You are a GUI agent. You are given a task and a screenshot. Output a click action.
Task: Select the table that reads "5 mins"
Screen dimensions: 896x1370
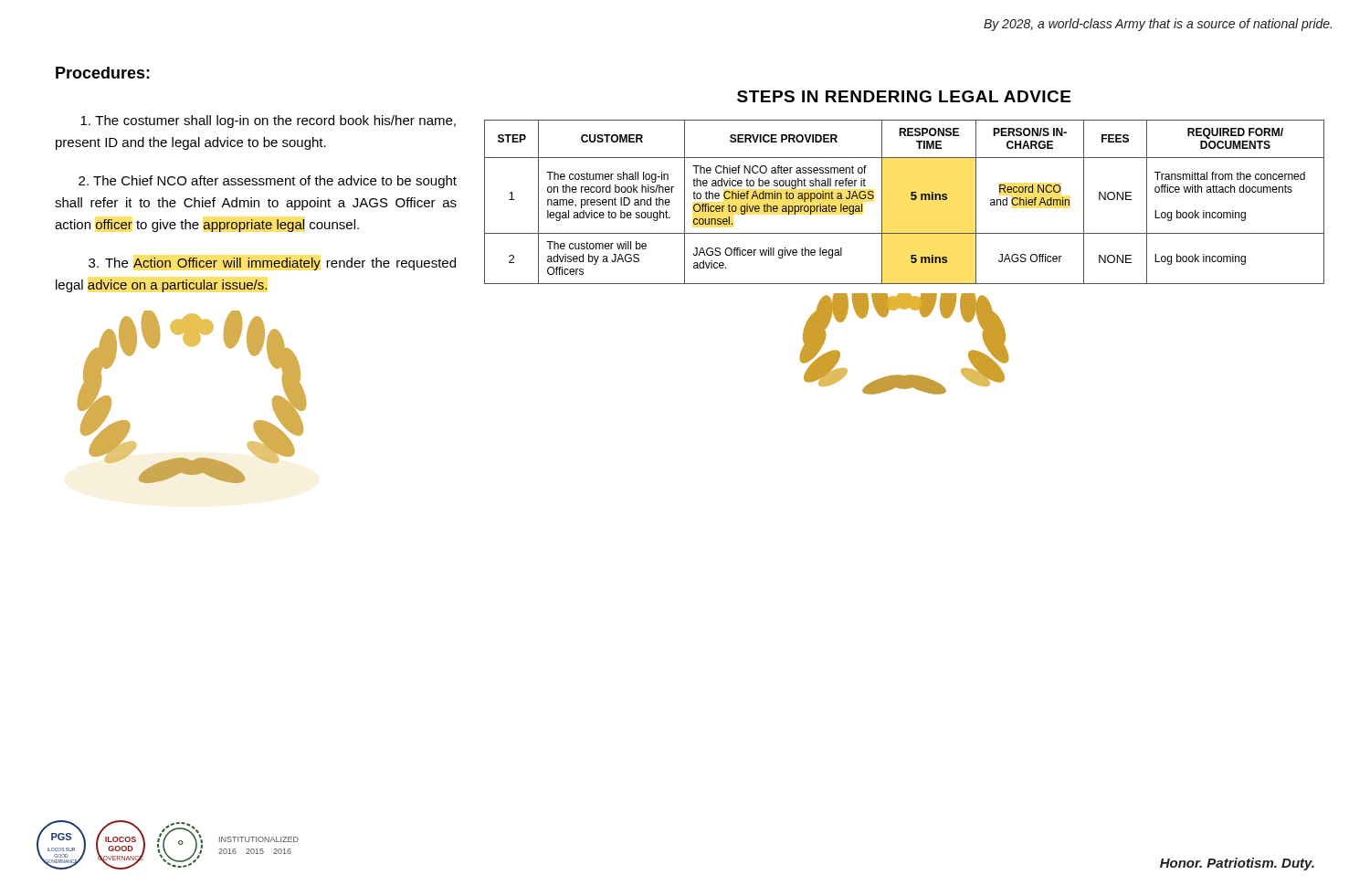(x=904, y=202)
